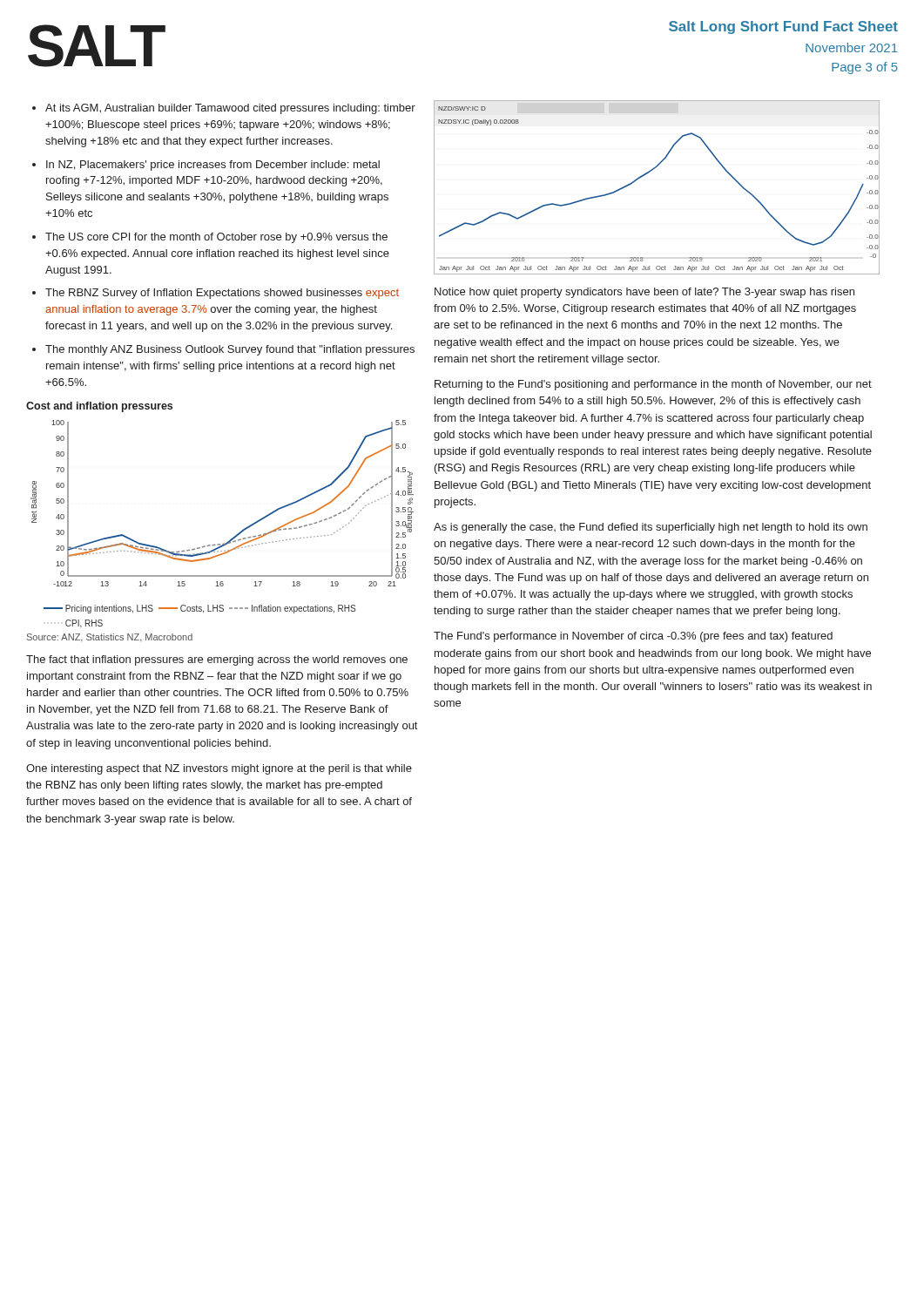The height and width of the screenshot is (1307, 924).
Task: Click on the text block starting "The fact that inflation"
Action: 222,701
